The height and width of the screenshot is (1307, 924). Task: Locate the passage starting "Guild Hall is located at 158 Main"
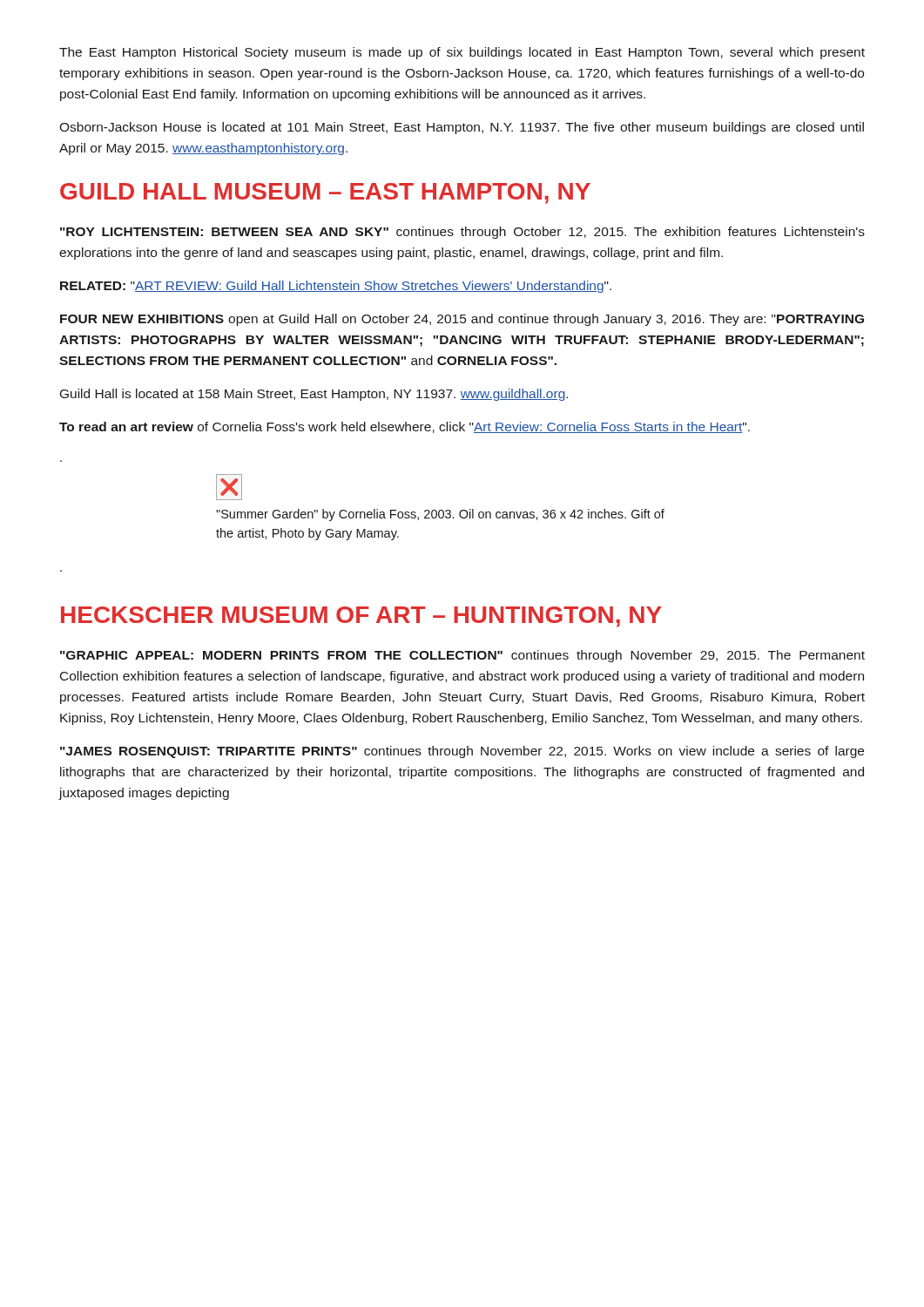pyautogui.click(x=314, y=394)
